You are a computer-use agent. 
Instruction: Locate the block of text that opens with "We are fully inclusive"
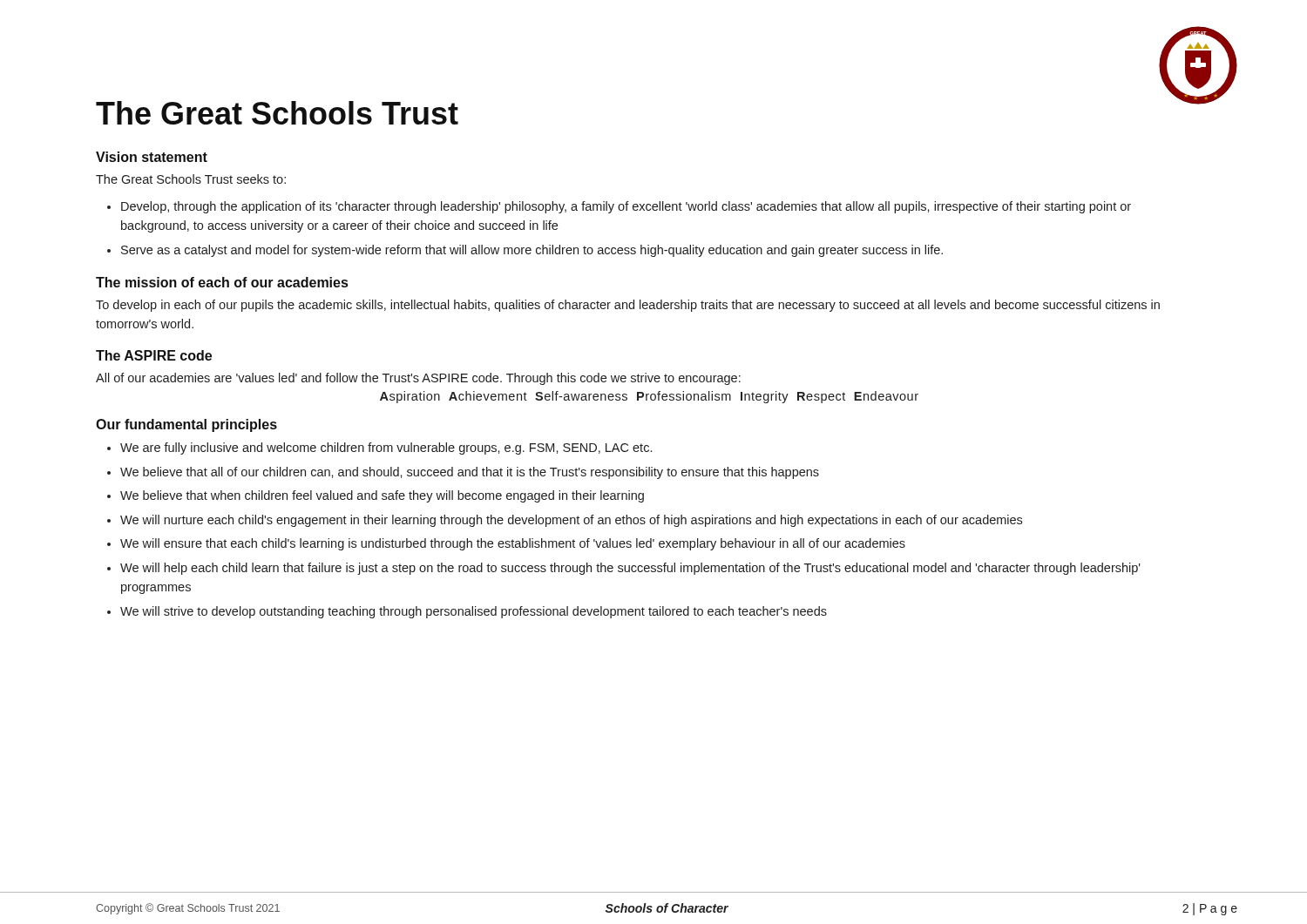(x=661, y=448)
